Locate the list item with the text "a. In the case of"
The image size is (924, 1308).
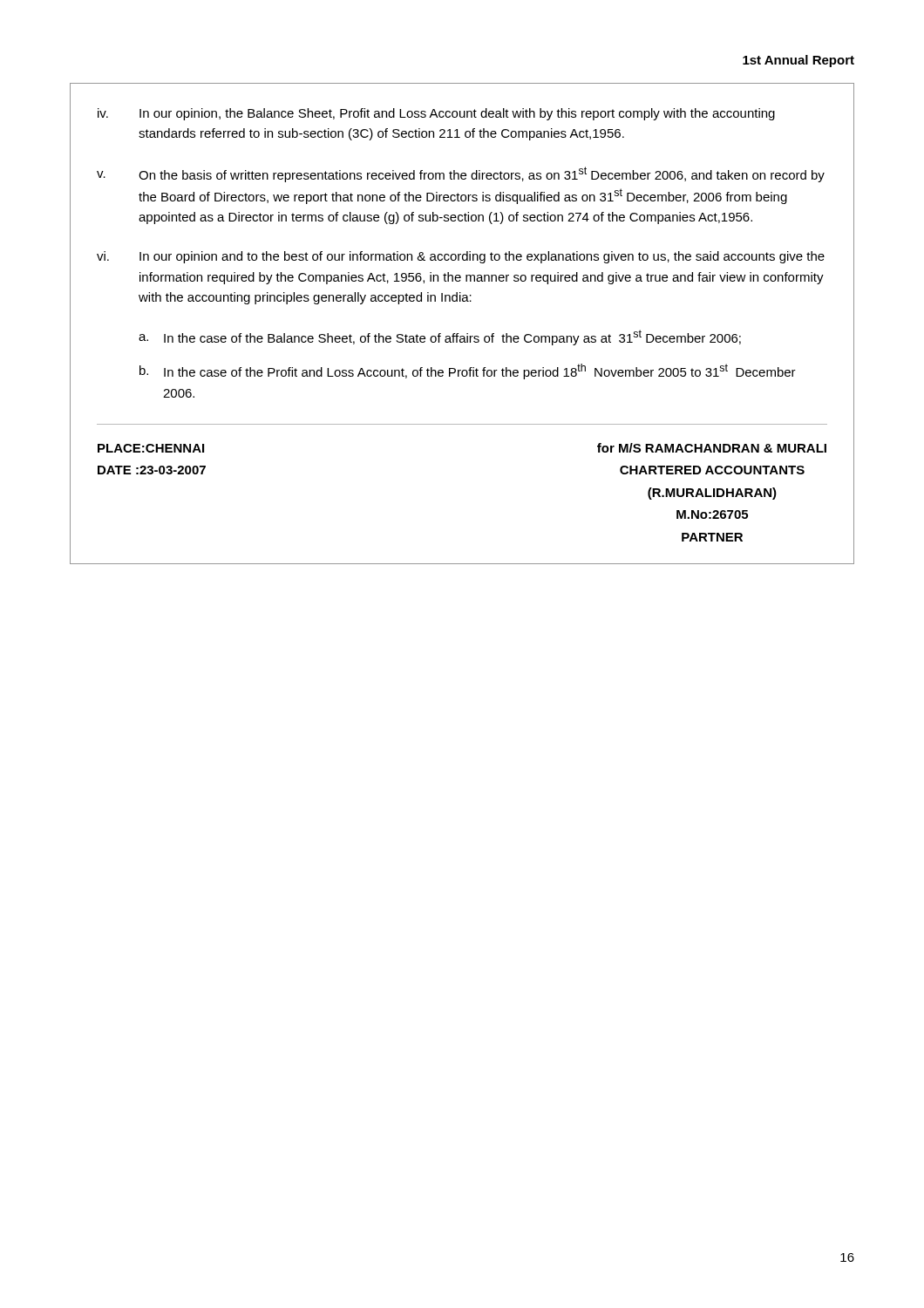pyautogui.click(x=483, y=337)
